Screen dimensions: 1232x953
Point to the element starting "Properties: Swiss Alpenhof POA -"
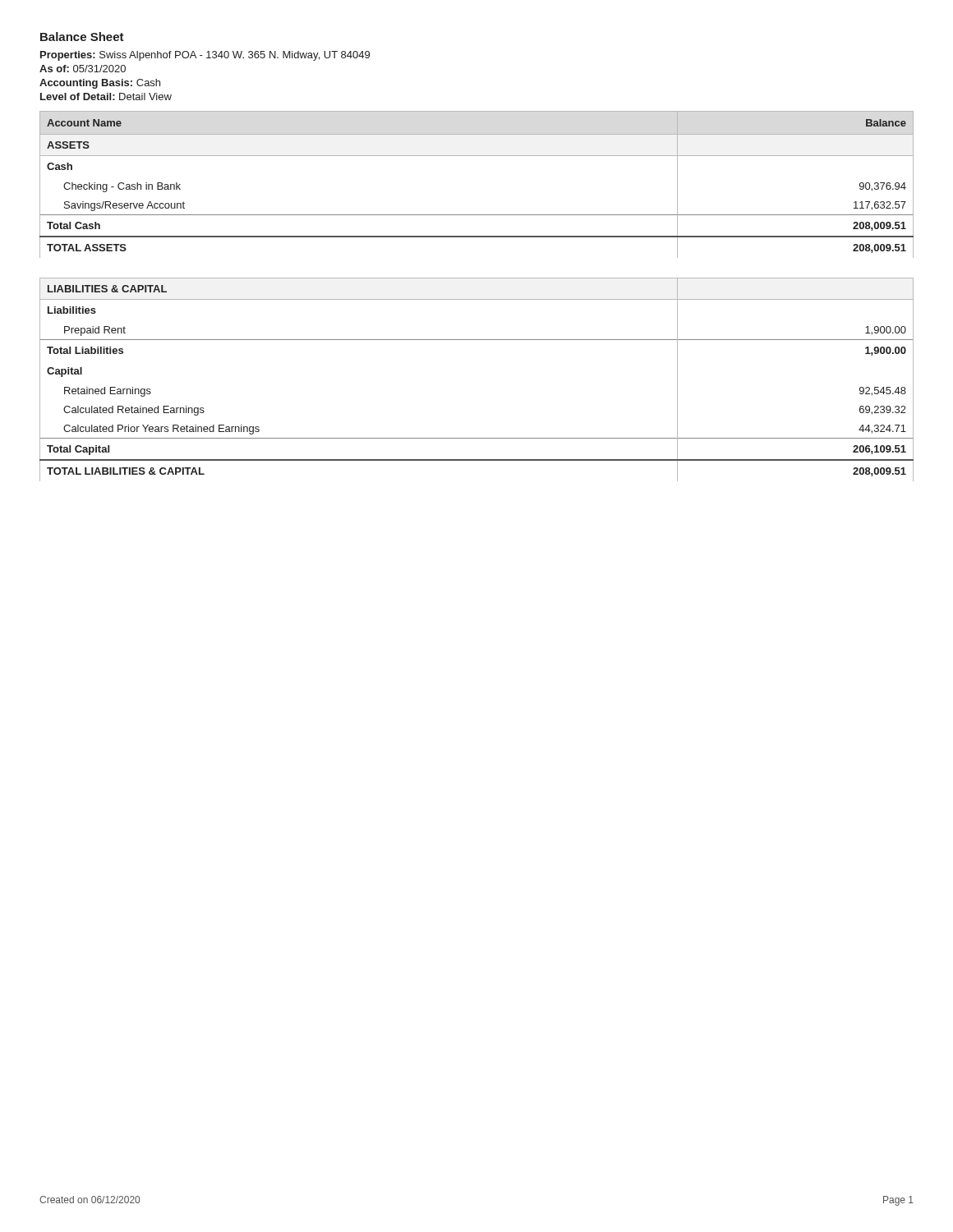(205, 55)
